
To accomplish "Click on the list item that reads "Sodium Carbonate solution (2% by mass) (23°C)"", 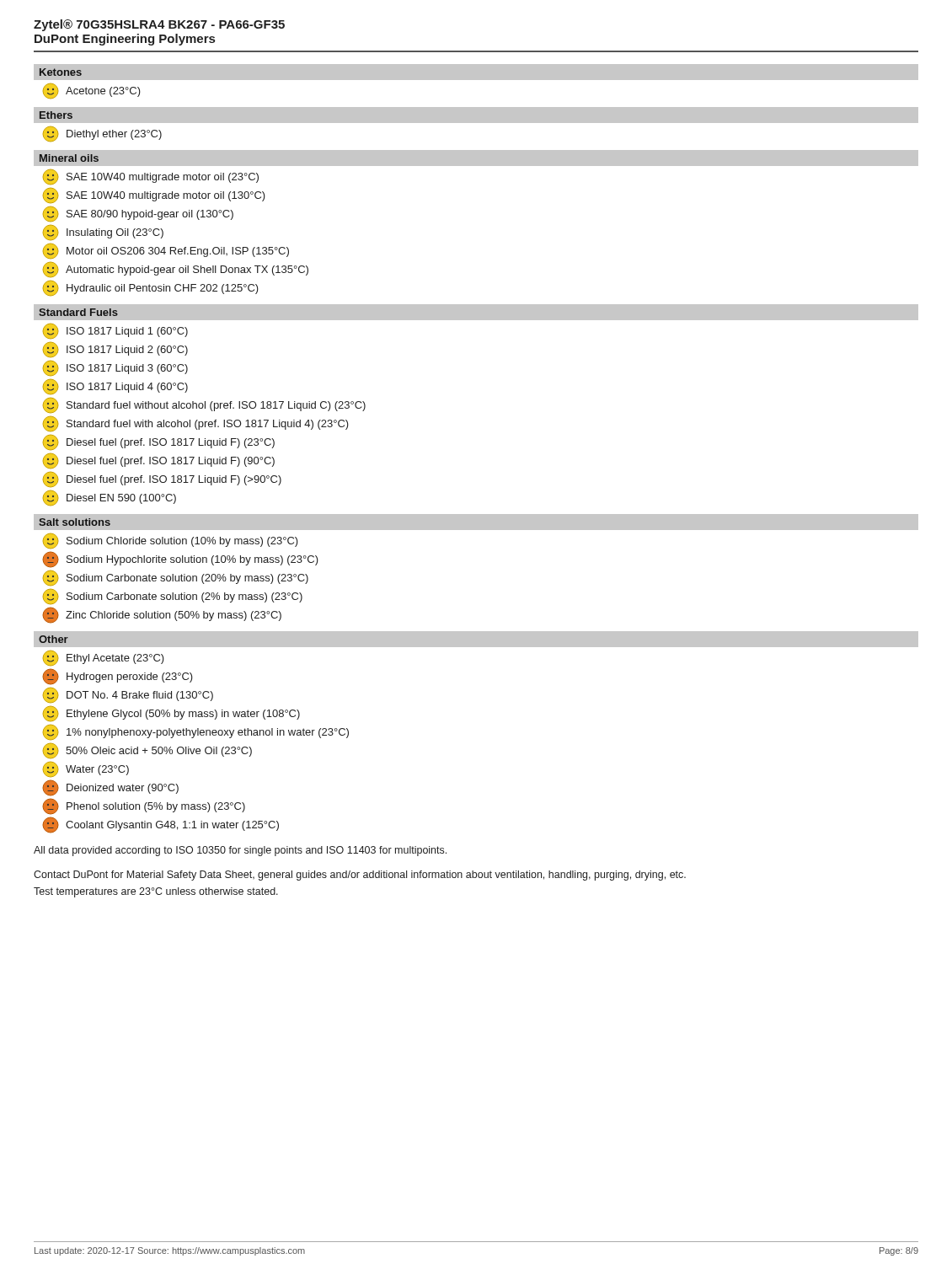I will click(172, 597).
